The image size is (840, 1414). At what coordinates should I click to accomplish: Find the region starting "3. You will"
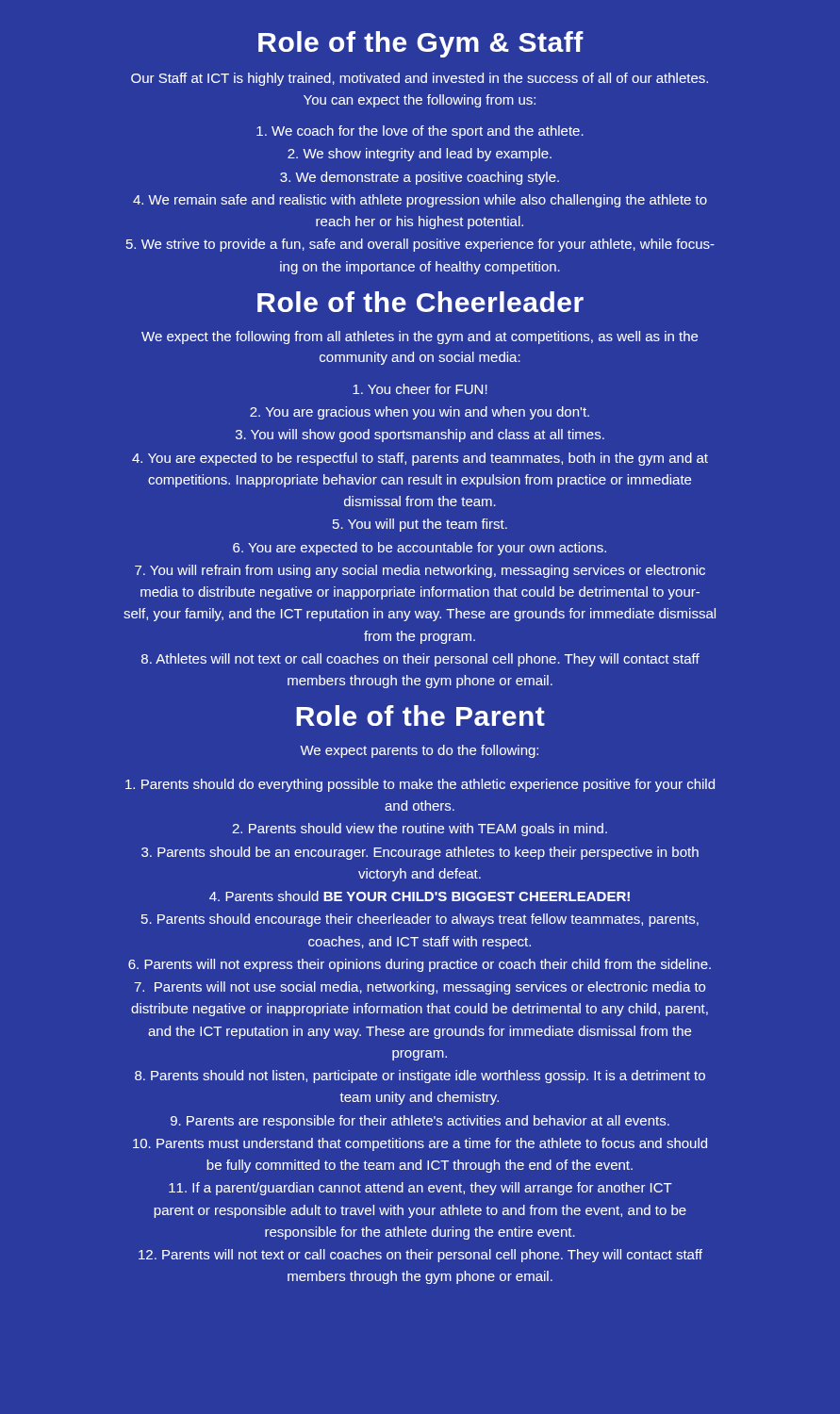(x=420, y=434)
